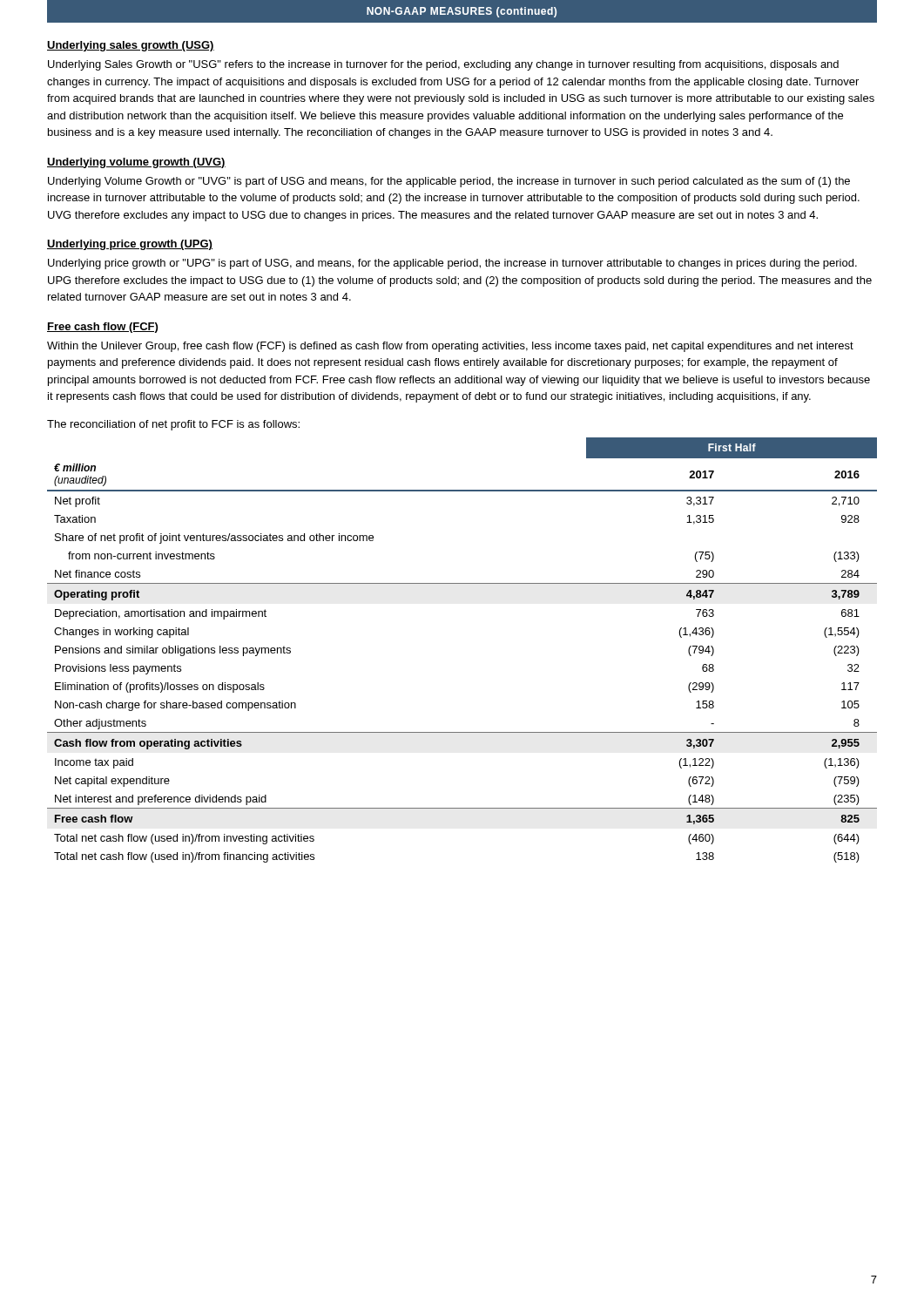Find the text block that says "The reconciliation of net profit to FCF is"
The image size is (924, 1307).
pyautogui.click(x=174, y=423)
